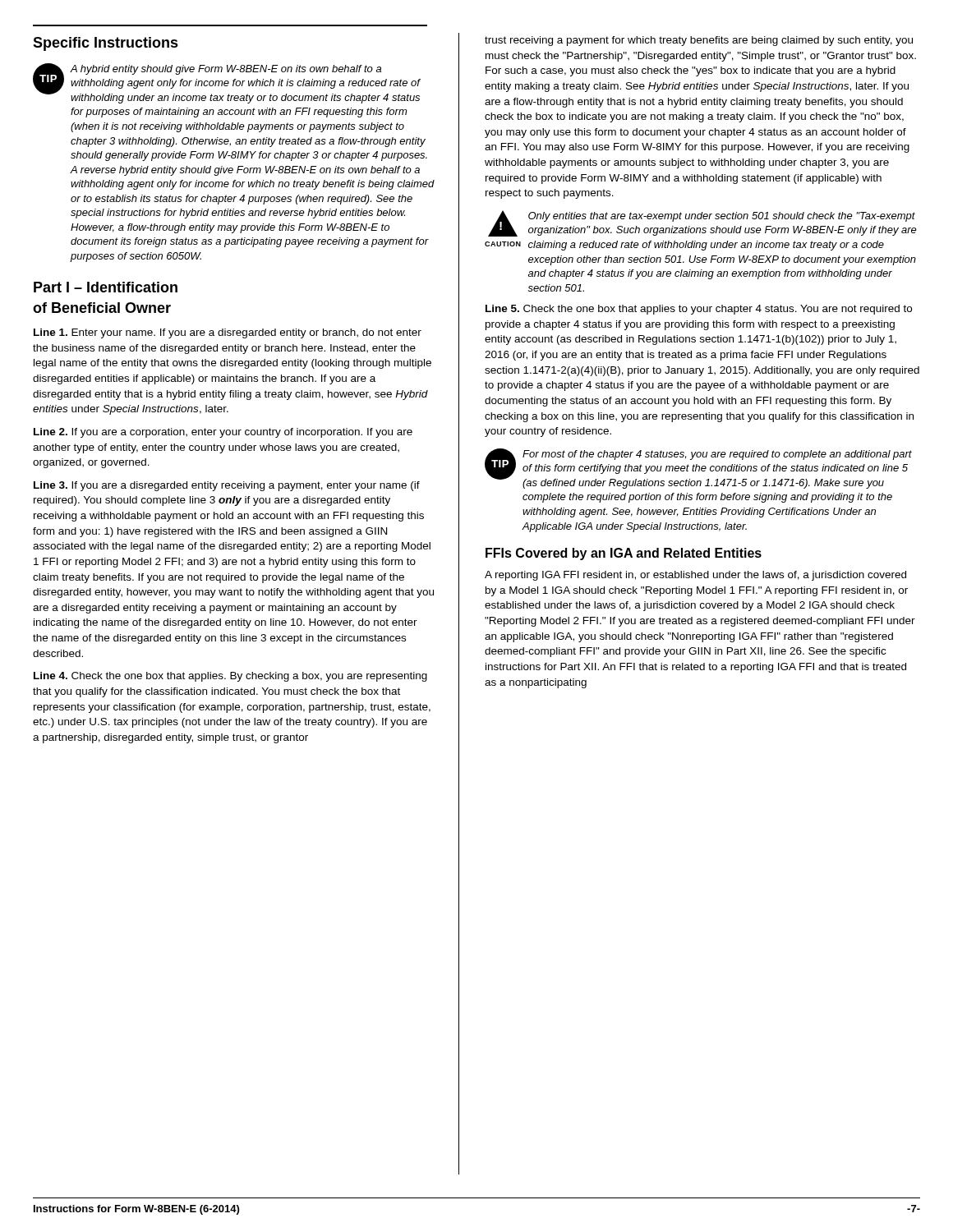Viewport: 953px width, 1232px height.
Task: Locate the text starting "Part I – Identificationof"
Action: [x=106, y=287]
